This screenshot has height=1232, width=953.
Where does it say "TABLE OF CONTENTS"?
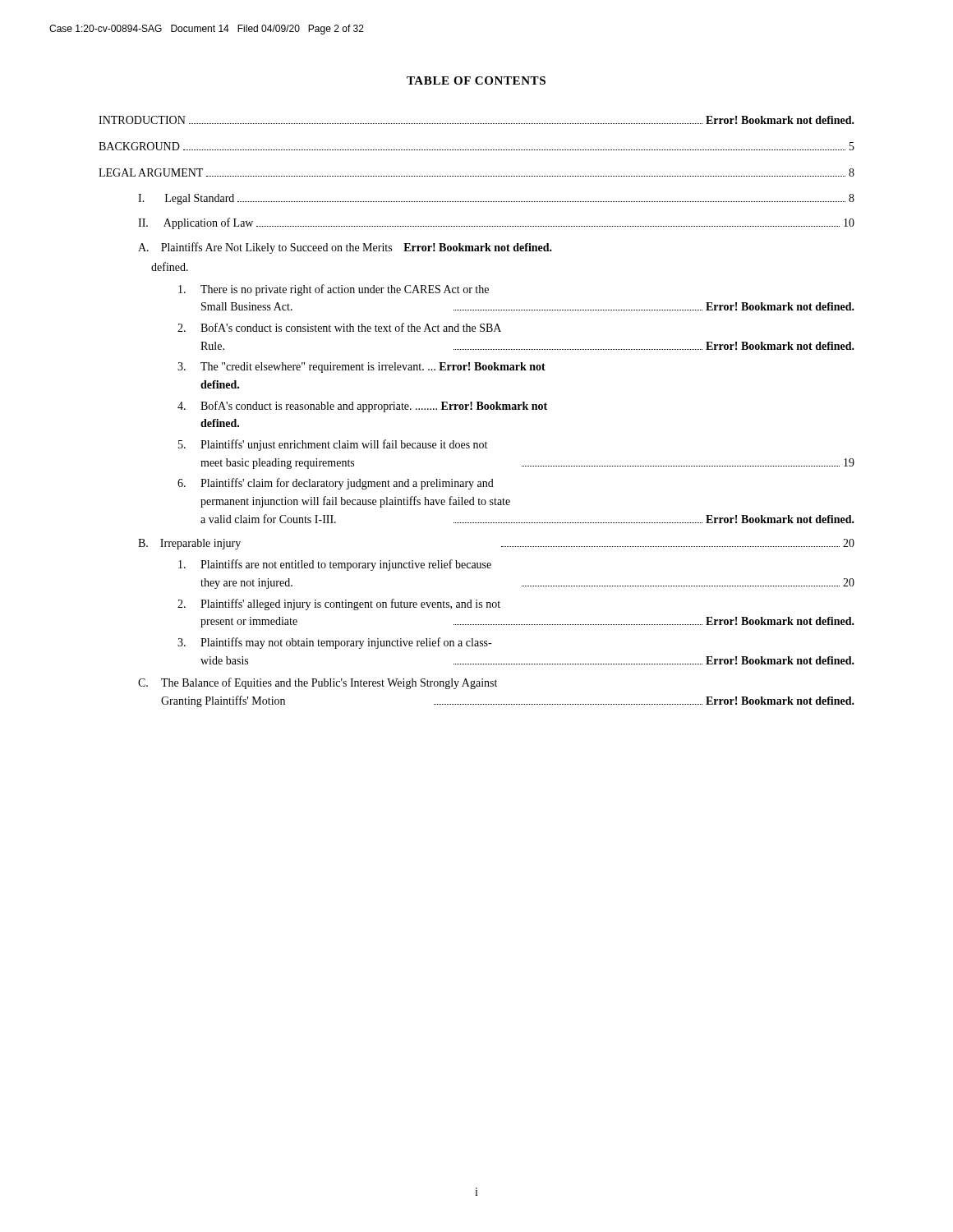[x=476, y=81]
